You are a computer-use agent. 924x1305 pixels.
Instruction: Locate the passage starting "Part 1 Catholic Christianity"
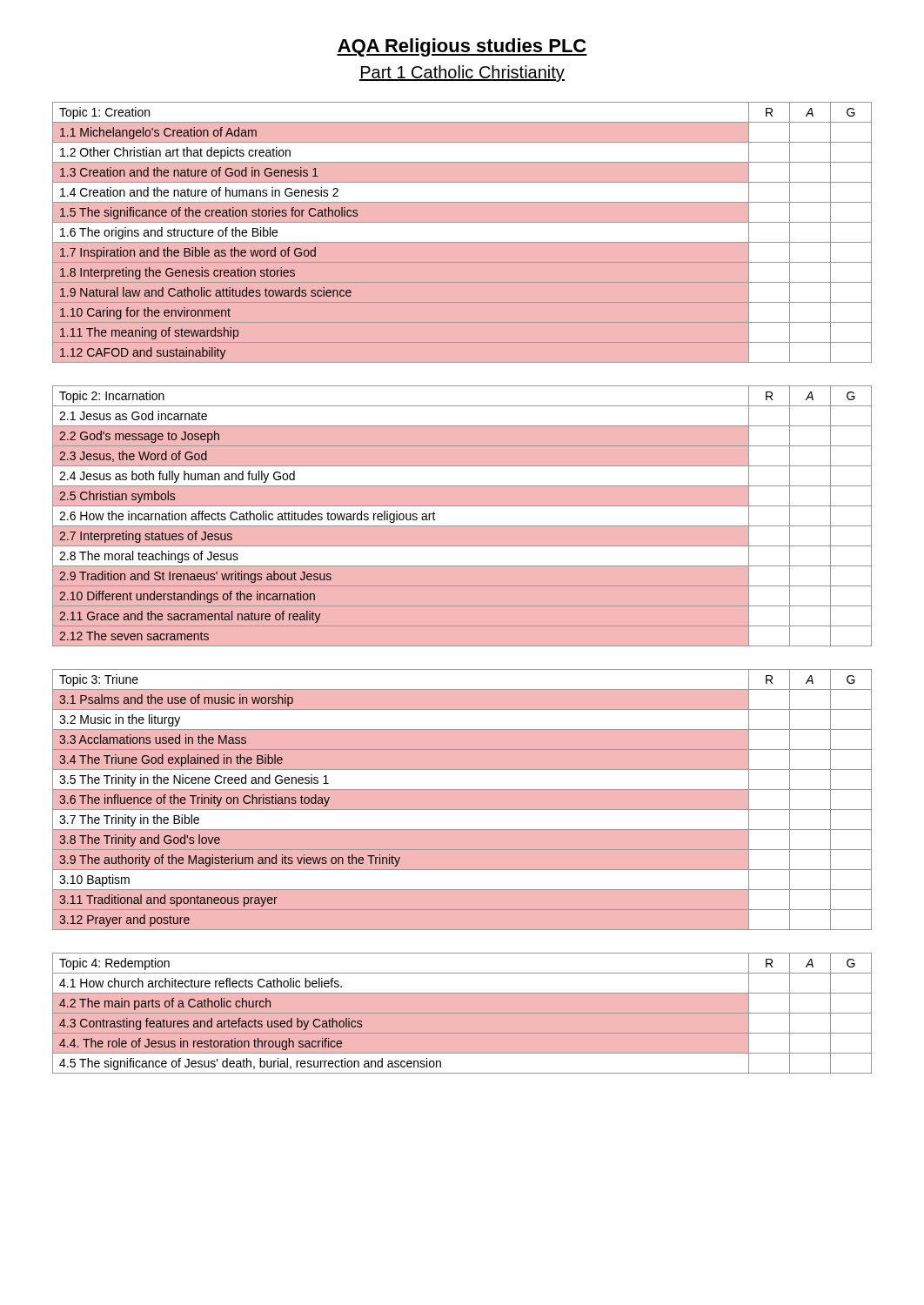point(462,72)
